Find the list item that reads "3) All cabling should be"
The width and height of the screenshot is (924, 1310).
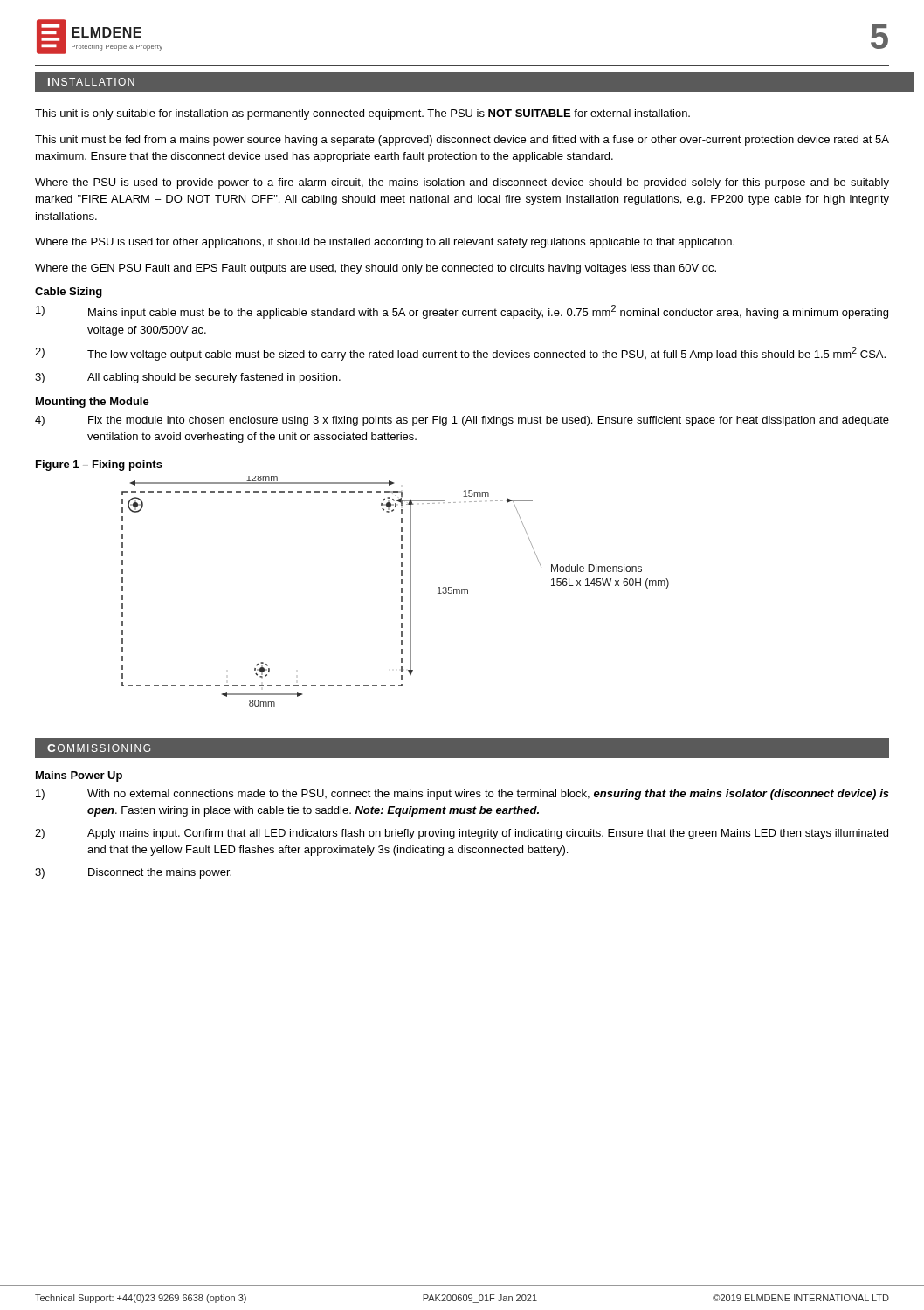point(188,378)
